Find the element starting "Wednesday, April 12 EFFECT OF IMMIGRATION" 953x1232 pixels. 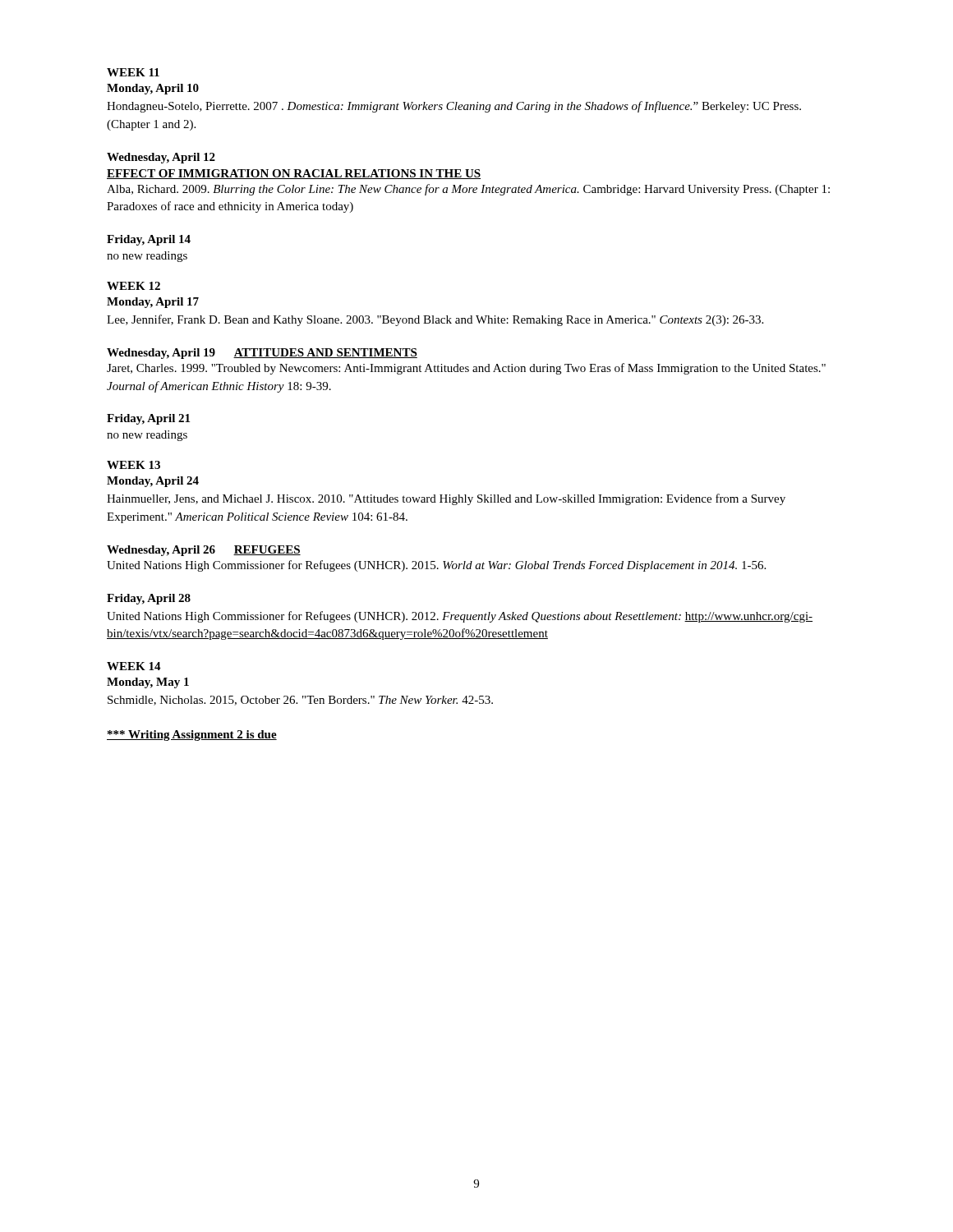tap(294, 165)
